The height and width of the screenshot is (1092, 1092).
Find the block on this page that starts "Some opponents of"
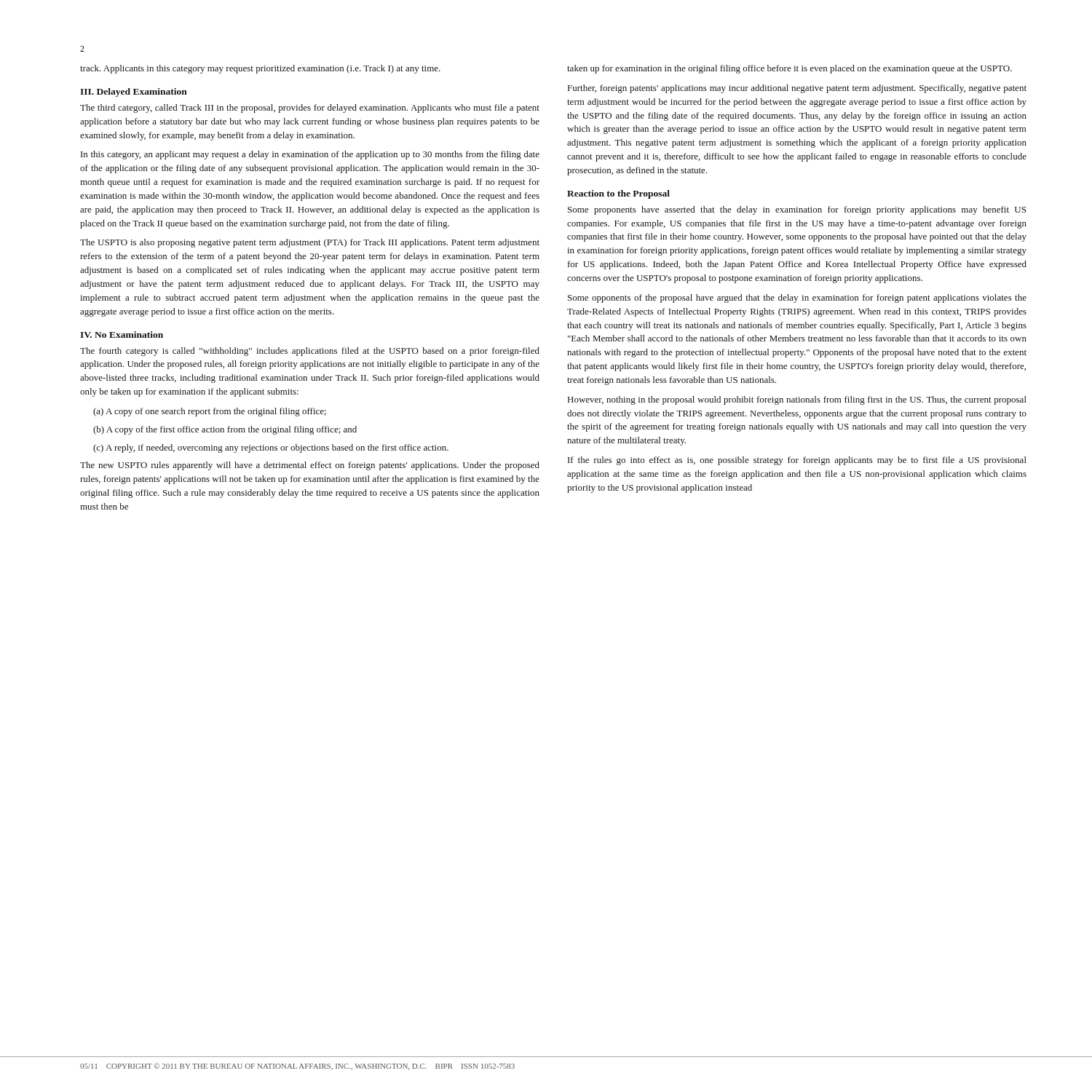point(797,338)
